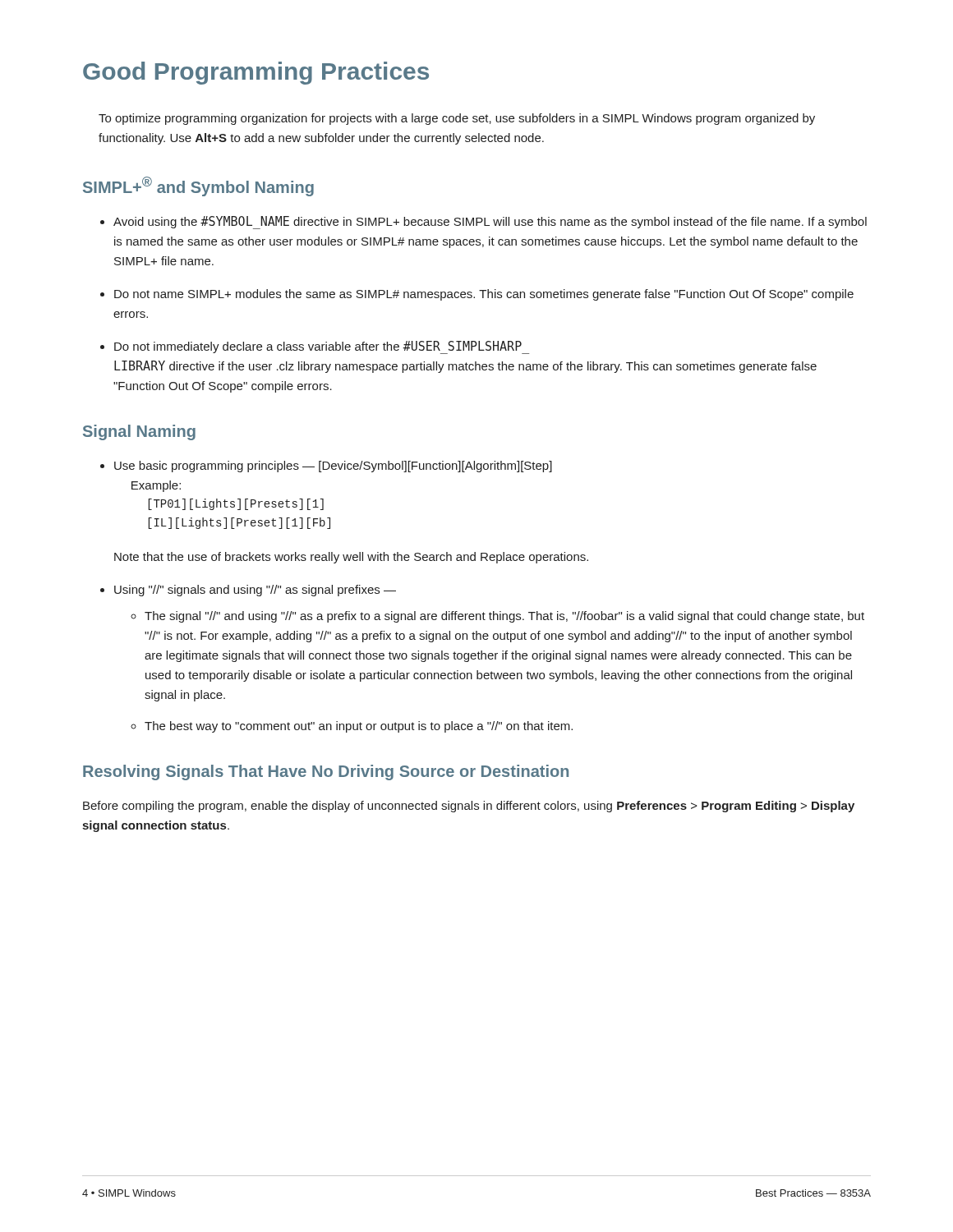Click on the text starting "Do not immediately declare a"

[x=465, y=366]
